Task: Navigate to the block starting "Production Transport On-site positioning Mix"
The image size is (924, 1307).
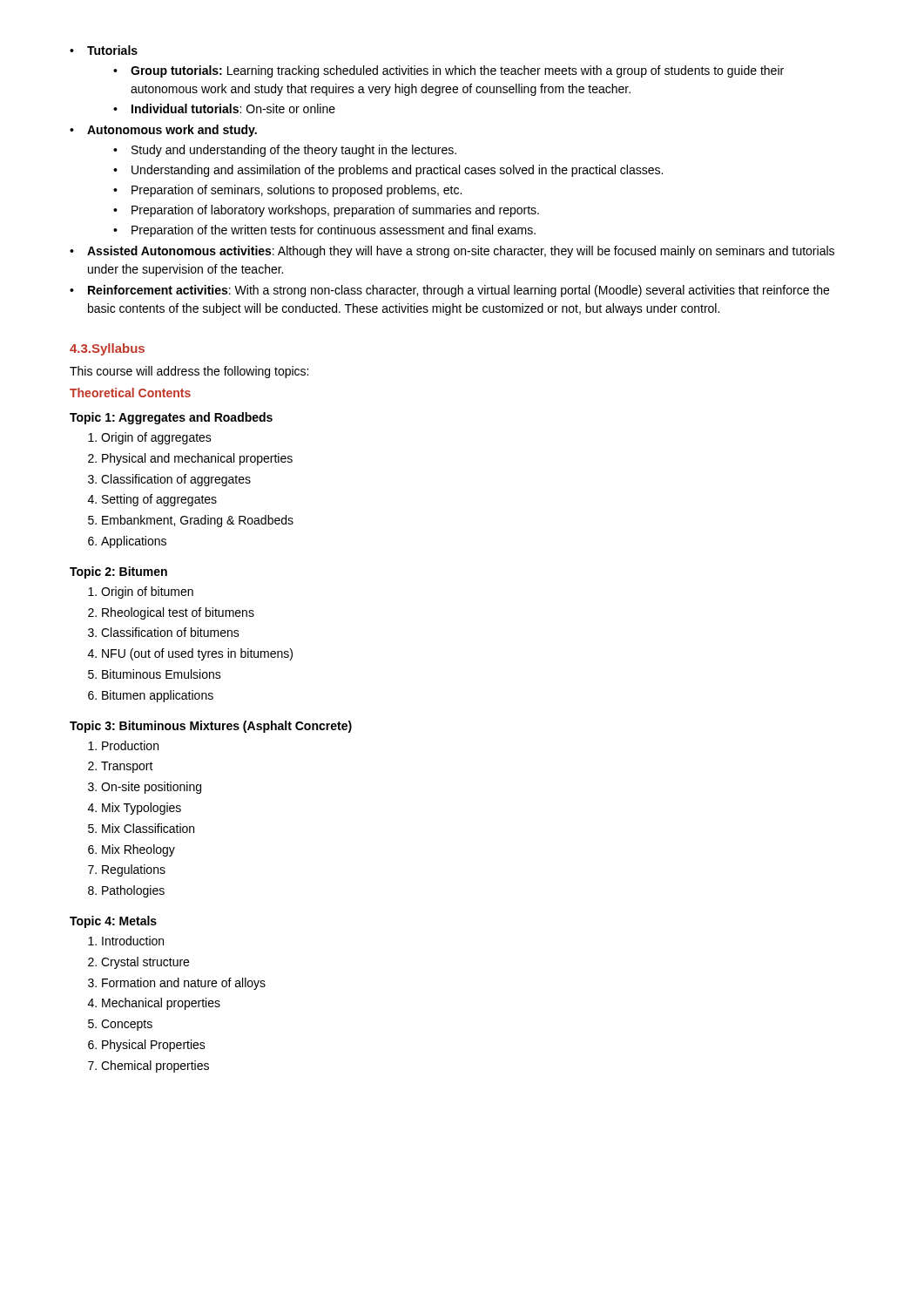Action: pos(123,745)
